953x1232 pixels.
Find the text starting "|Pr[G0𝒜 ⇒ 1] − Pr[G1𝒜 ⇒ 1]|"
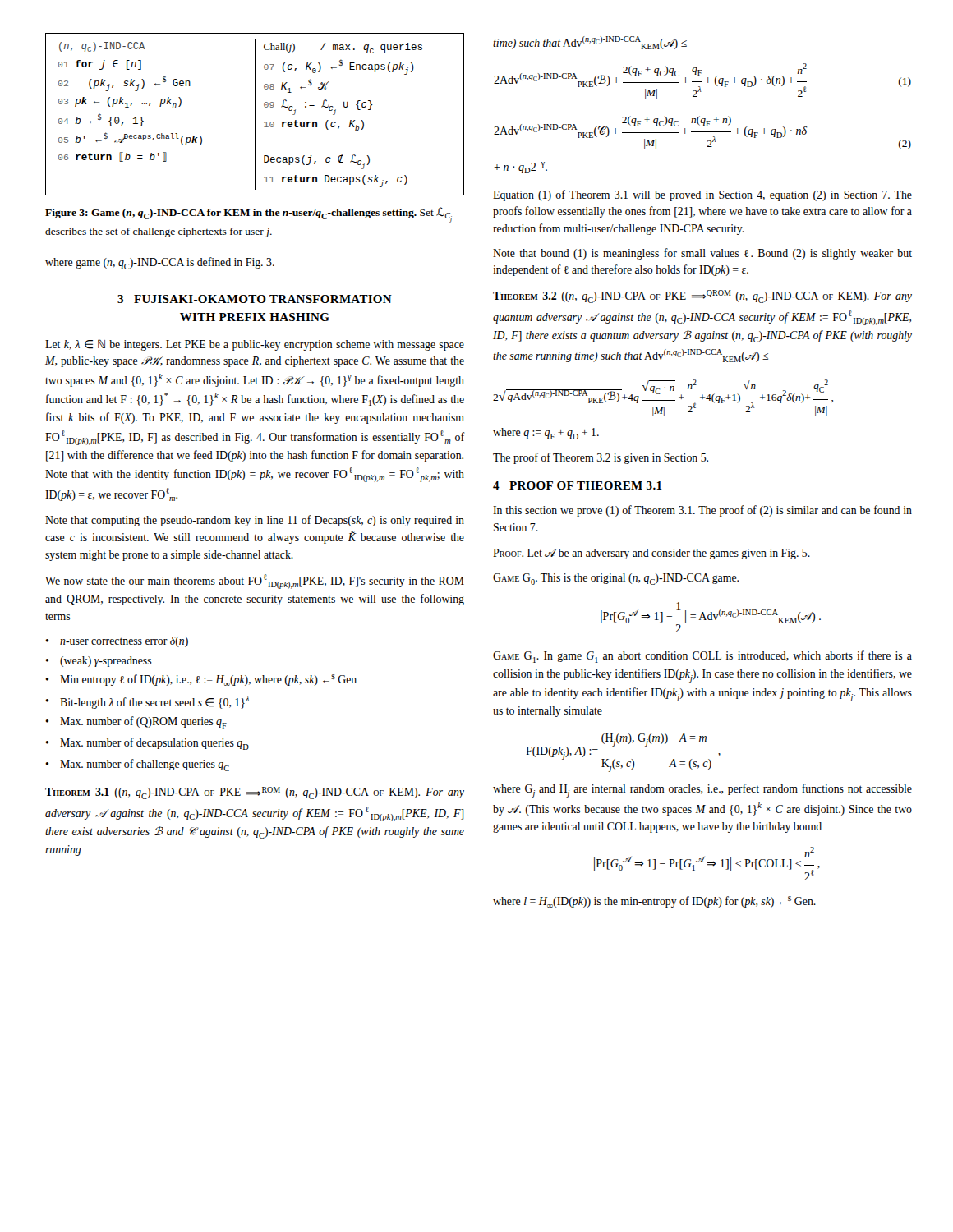coord(707,865)
